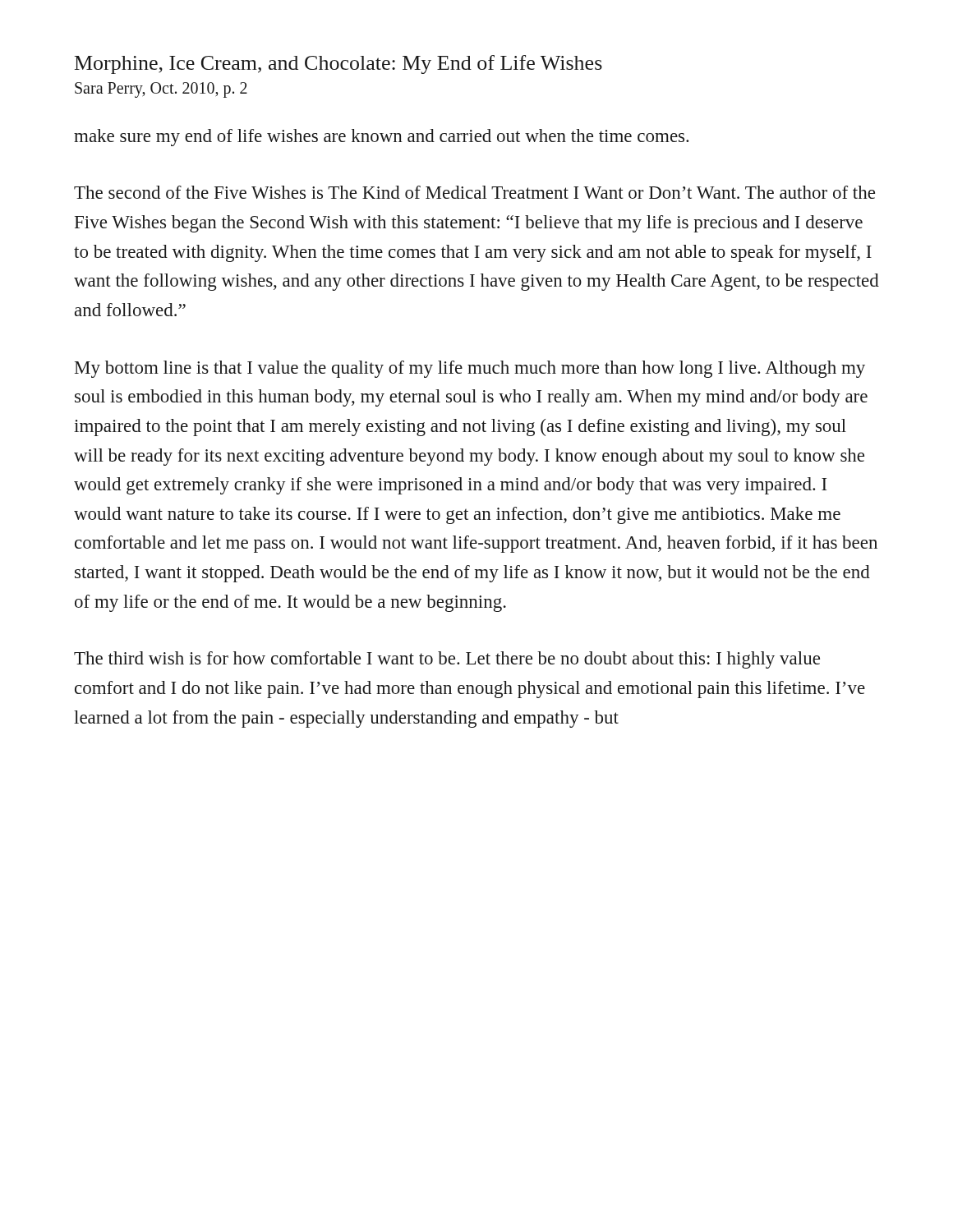Find the text starting "The third wish is for how comfortable"
This screenshot has height=1232, width=953.
[470, 688]
